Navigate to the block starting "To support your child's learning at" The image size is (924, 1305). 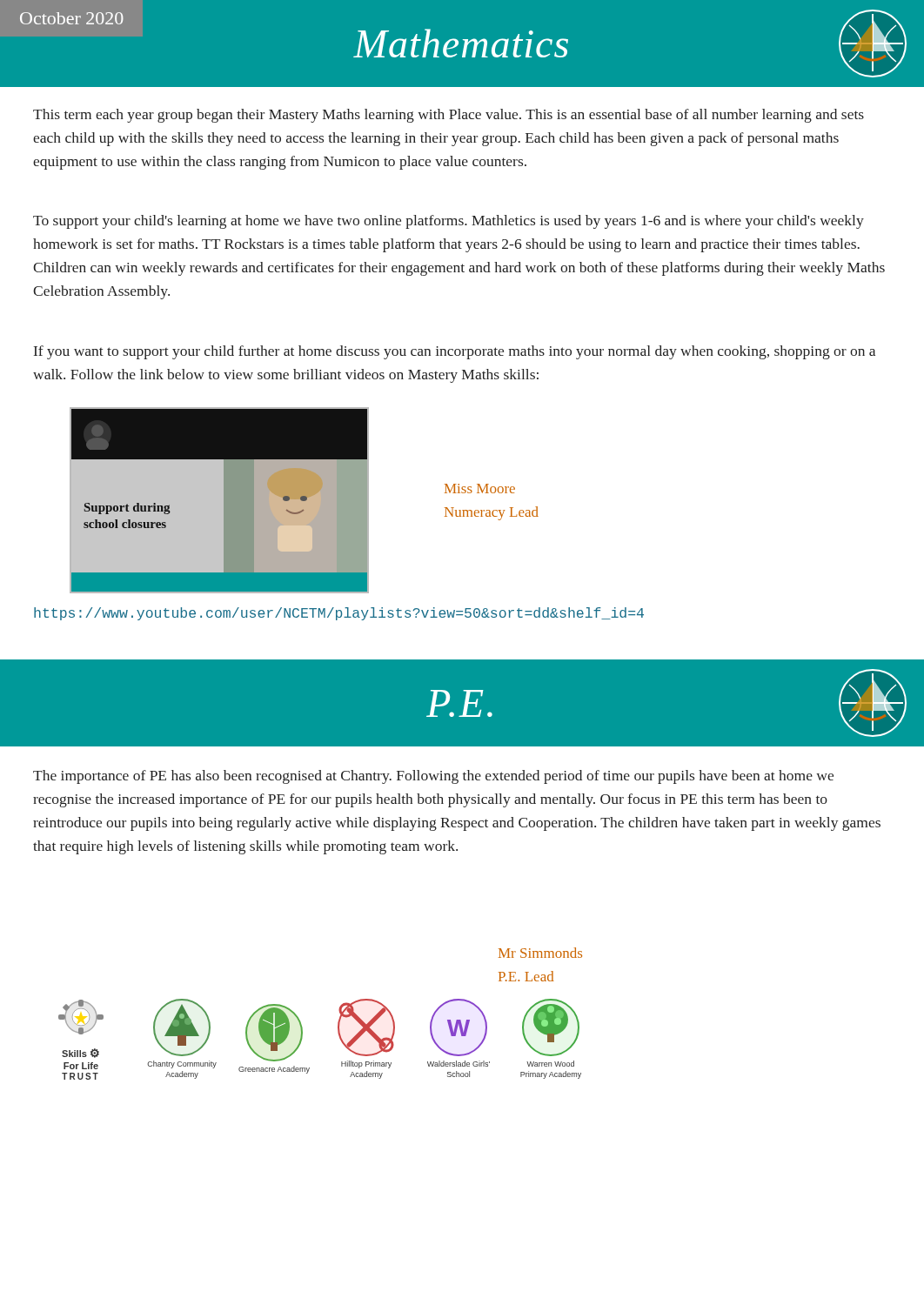tap(459, 256)
